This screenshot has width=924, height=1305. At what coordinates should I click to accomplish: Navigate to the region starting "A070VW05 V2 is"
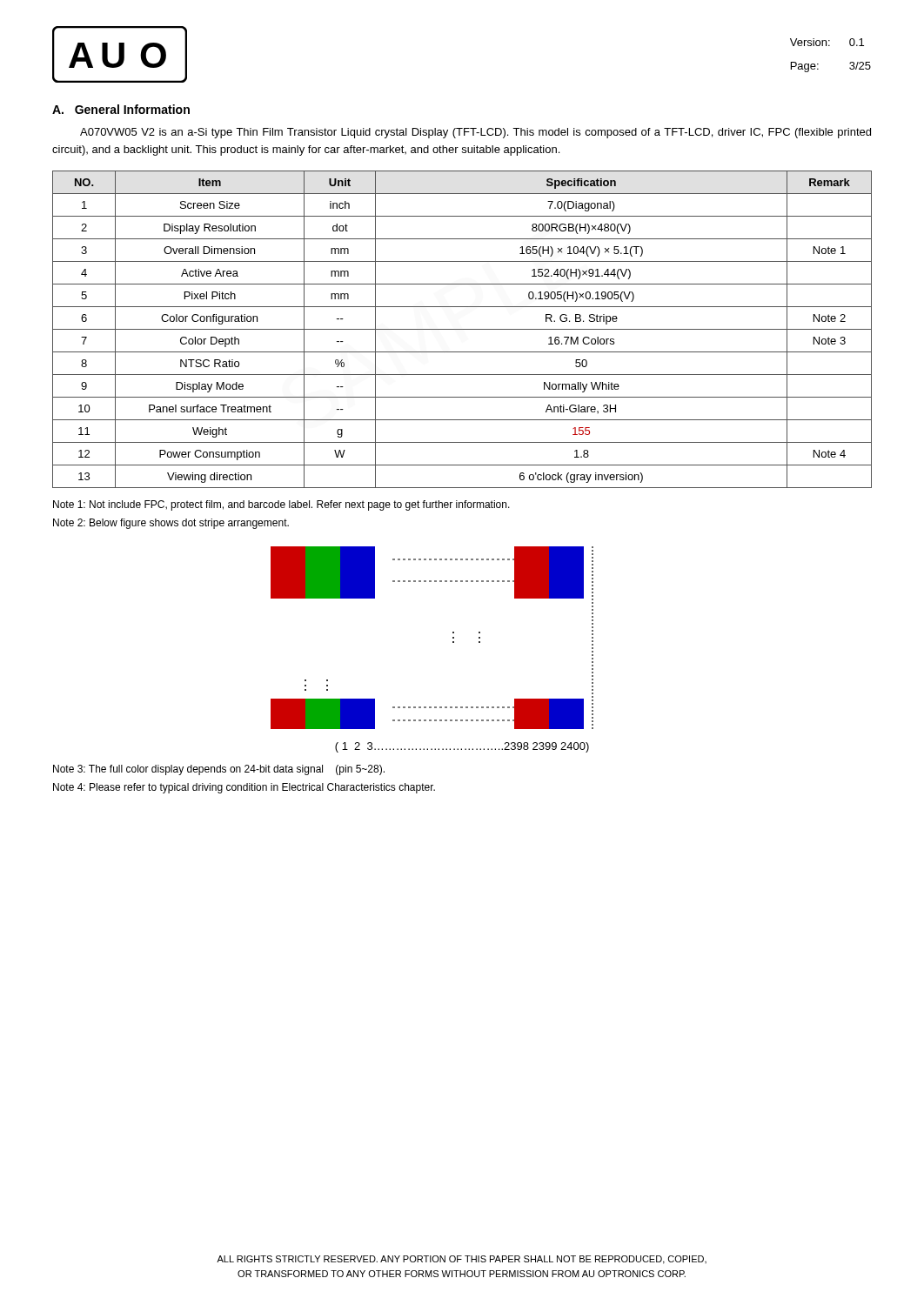tap(462, 141)
